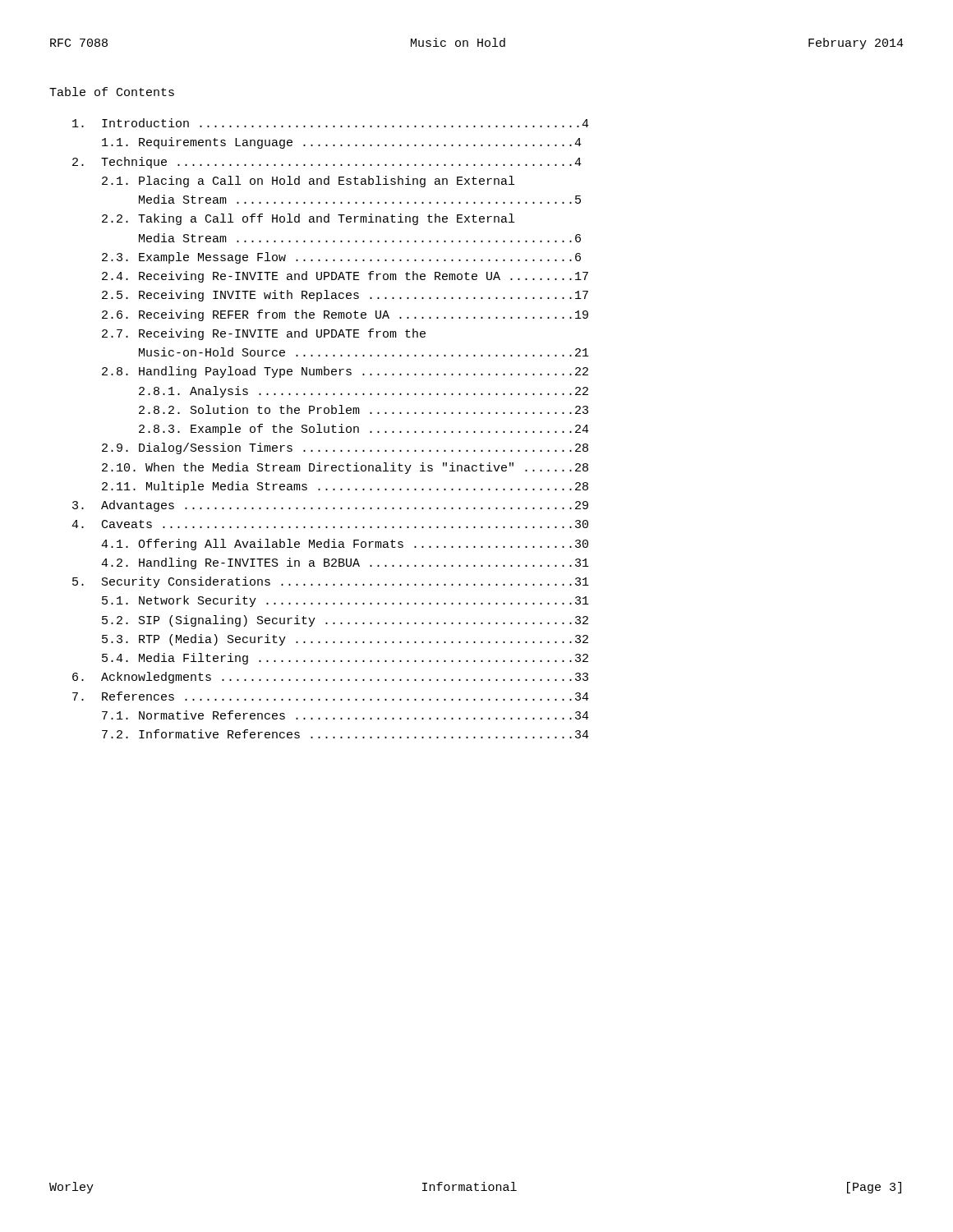Find the list item containing "2.7. Receiving Re-INVITE and UPDATE from the"
The image size is (953, 1232).
(238, 334)
